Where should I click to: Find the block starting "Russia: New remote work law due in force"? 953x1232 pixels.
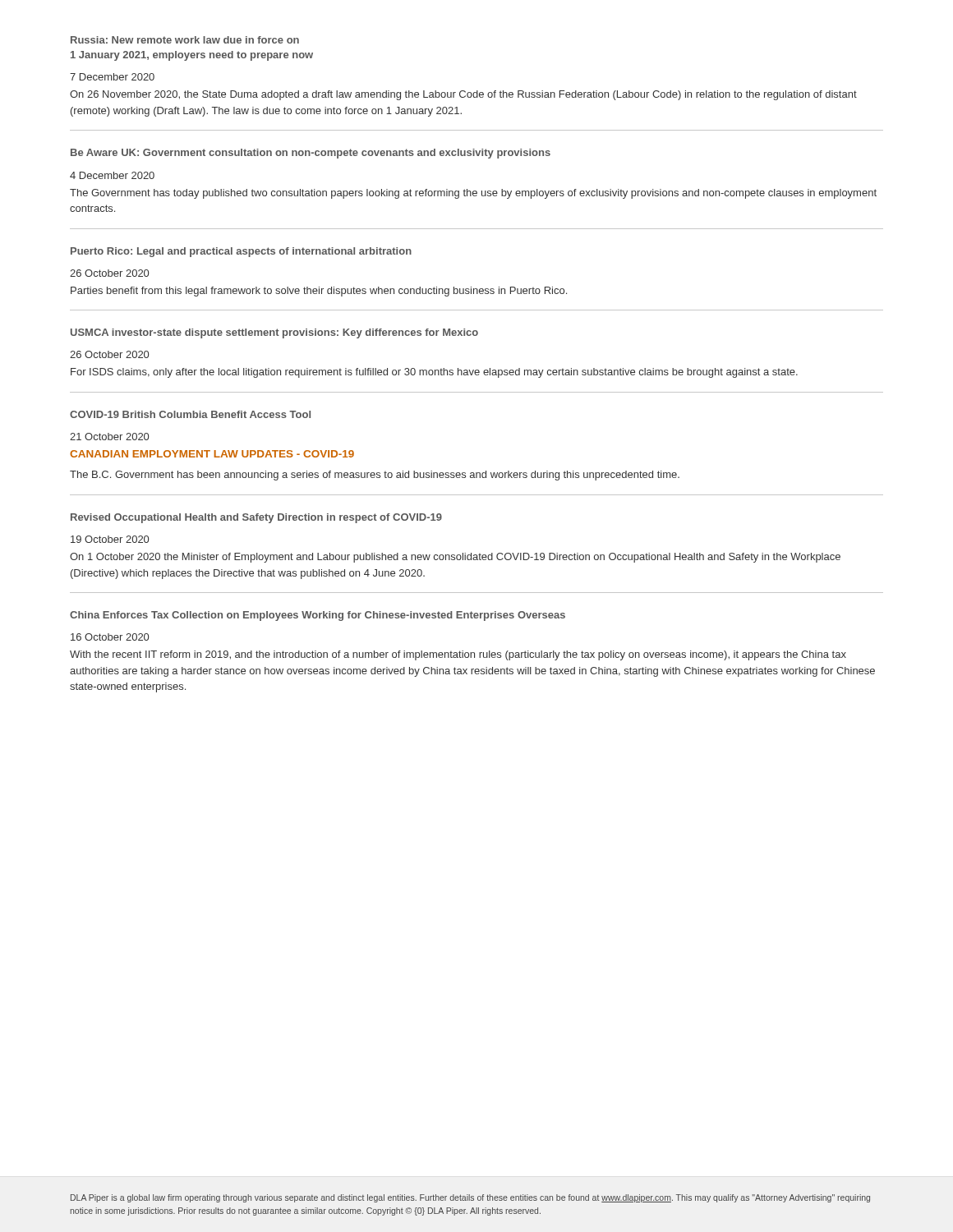tap(185, 40)
